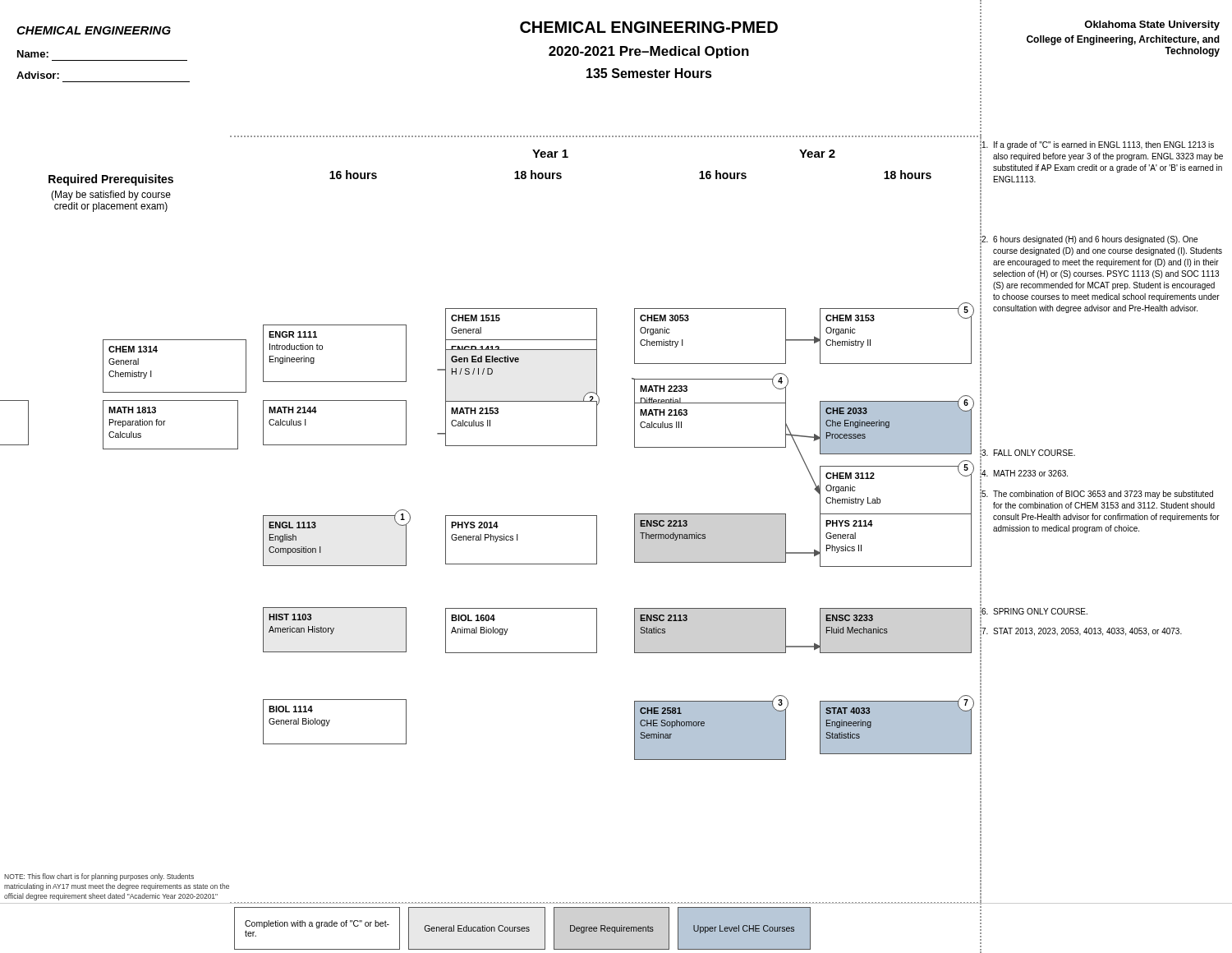Locate the block starting "5. The combination of BIOC"

tap(1103, 512)
